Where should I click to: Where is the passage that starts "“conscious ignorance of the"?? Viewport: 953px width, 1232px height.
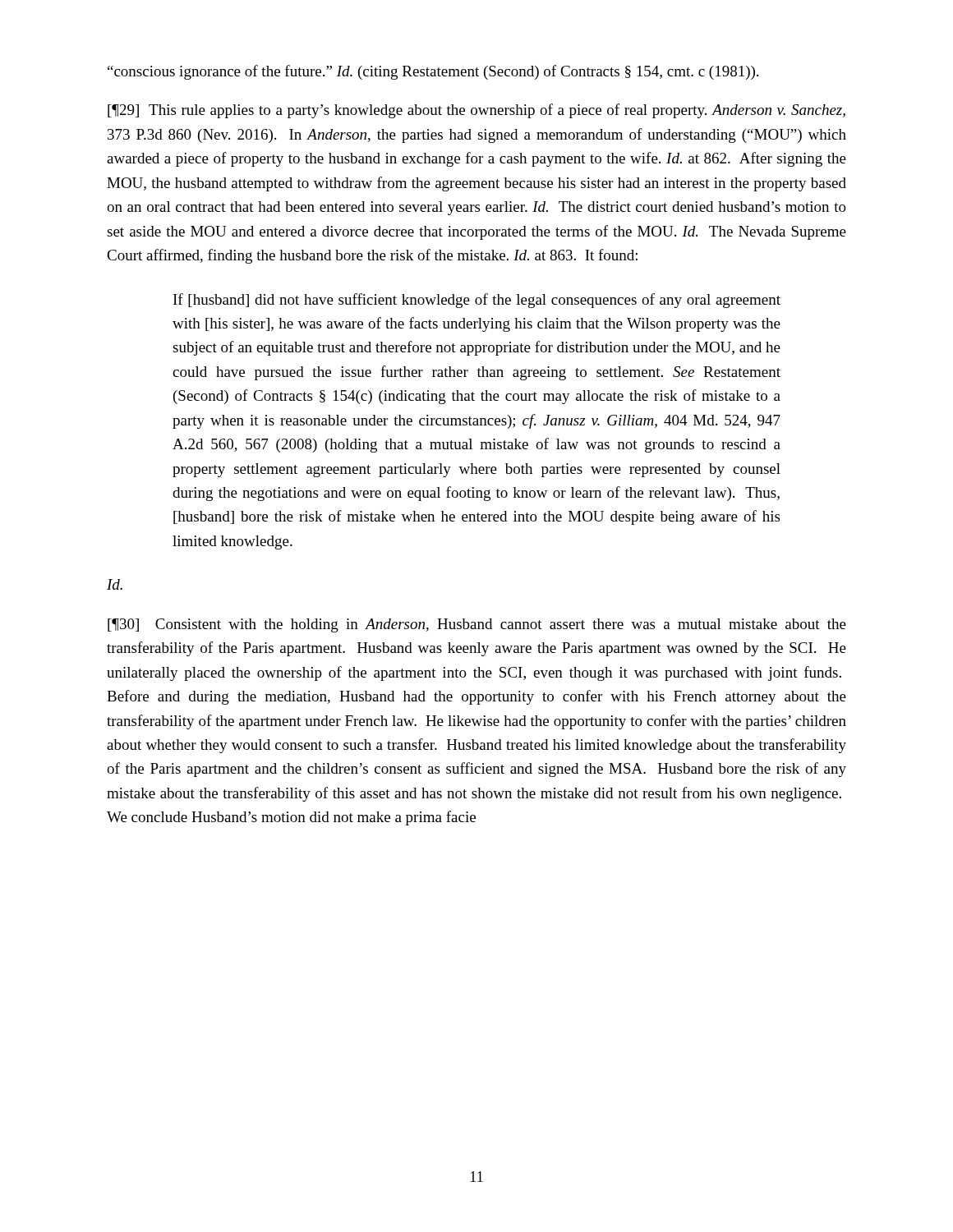[433, 71]
